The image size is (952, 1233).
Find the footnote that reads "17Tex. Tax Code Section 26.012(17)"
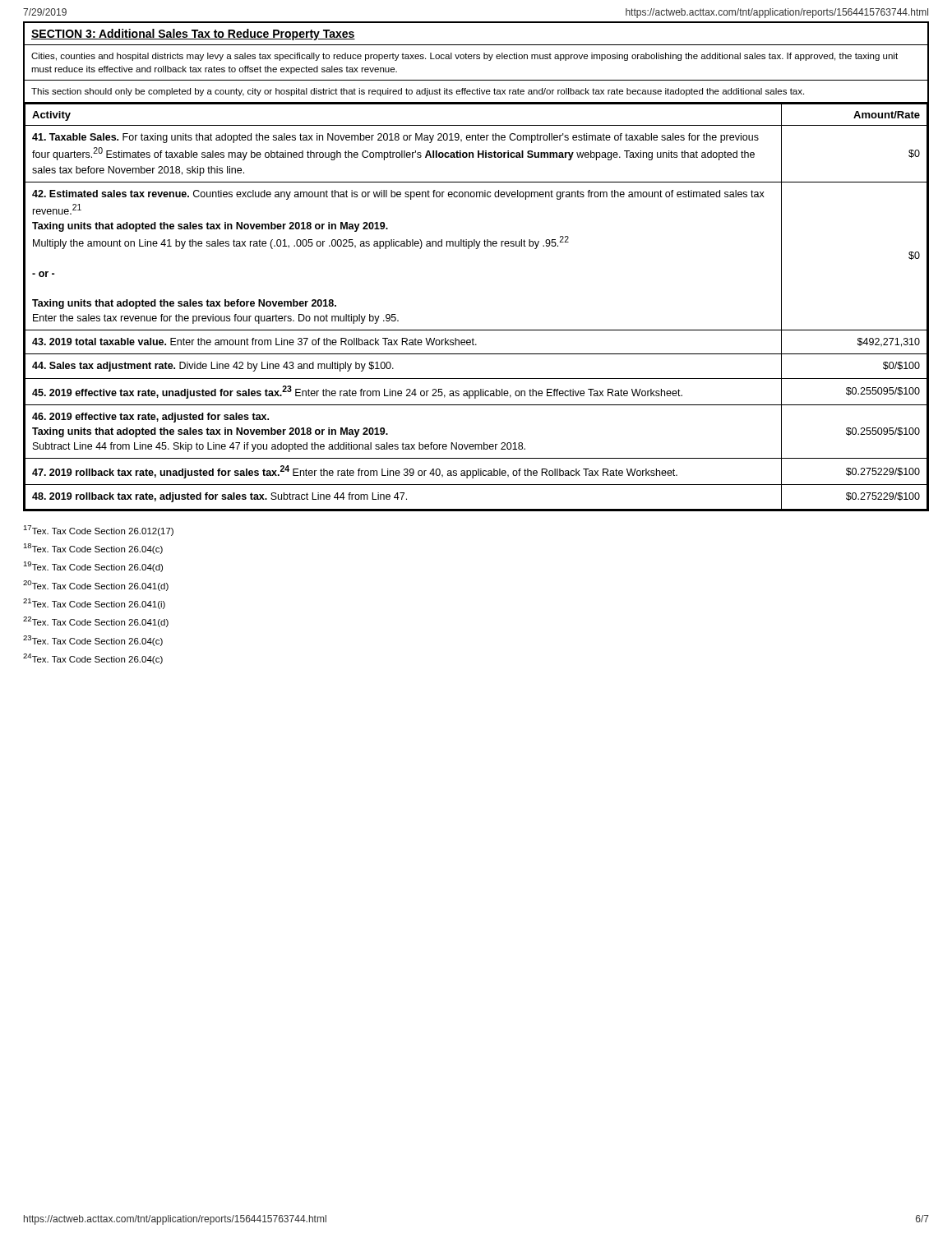(99, 529)
